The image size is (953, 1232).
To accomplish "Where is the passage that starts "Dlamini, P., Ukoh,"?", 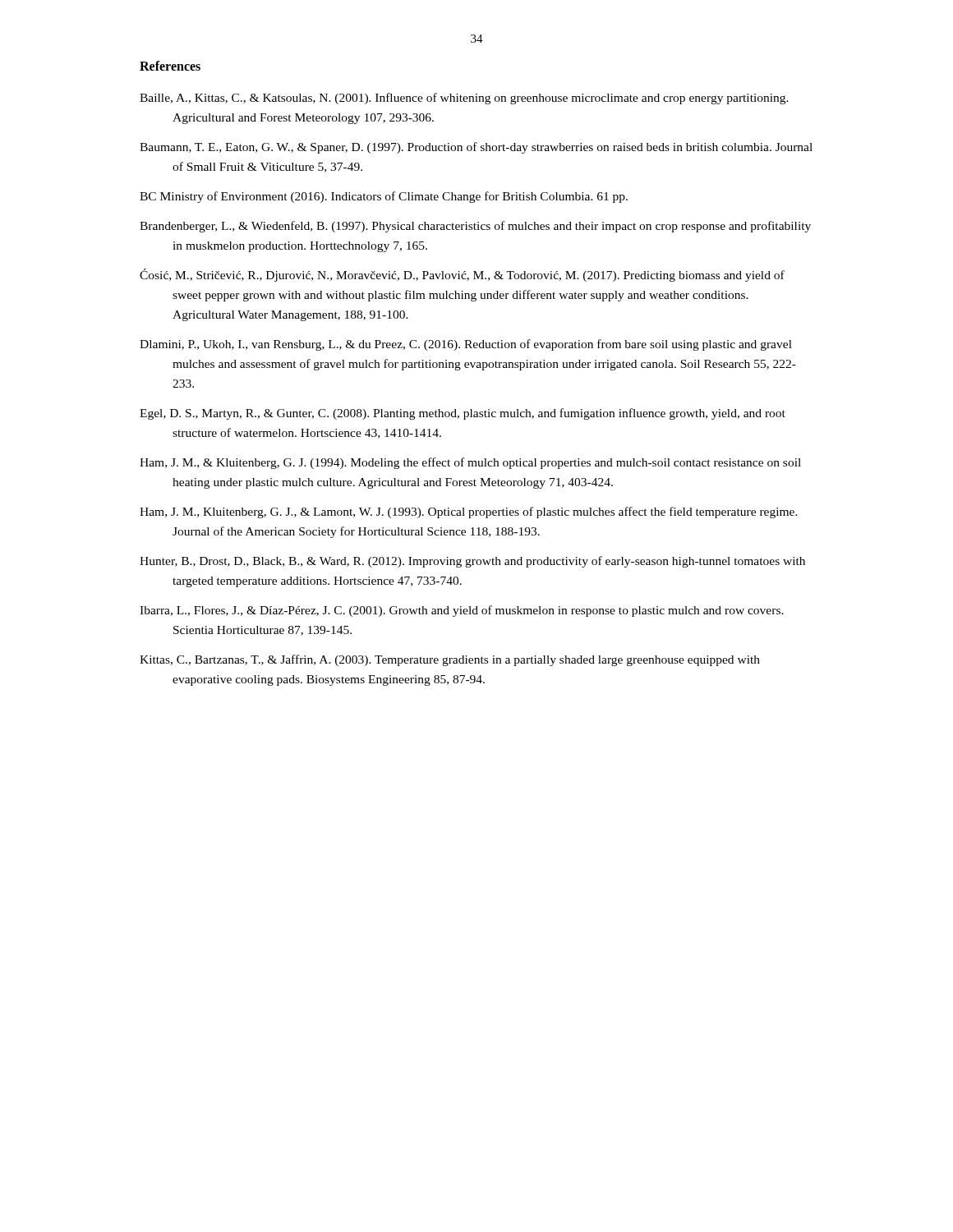I will click(x=468, y=363).
